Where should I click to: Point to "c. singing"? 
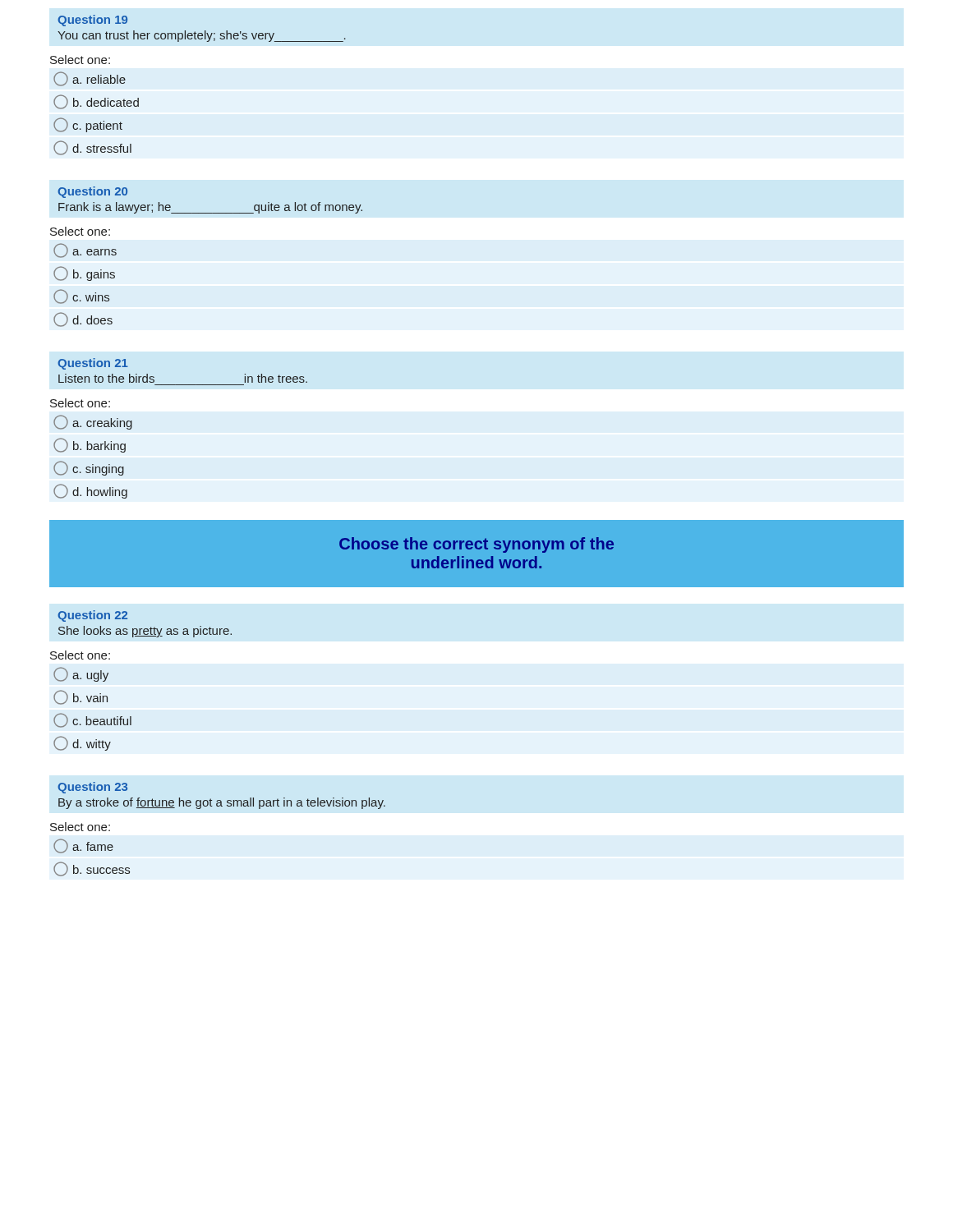87,468
